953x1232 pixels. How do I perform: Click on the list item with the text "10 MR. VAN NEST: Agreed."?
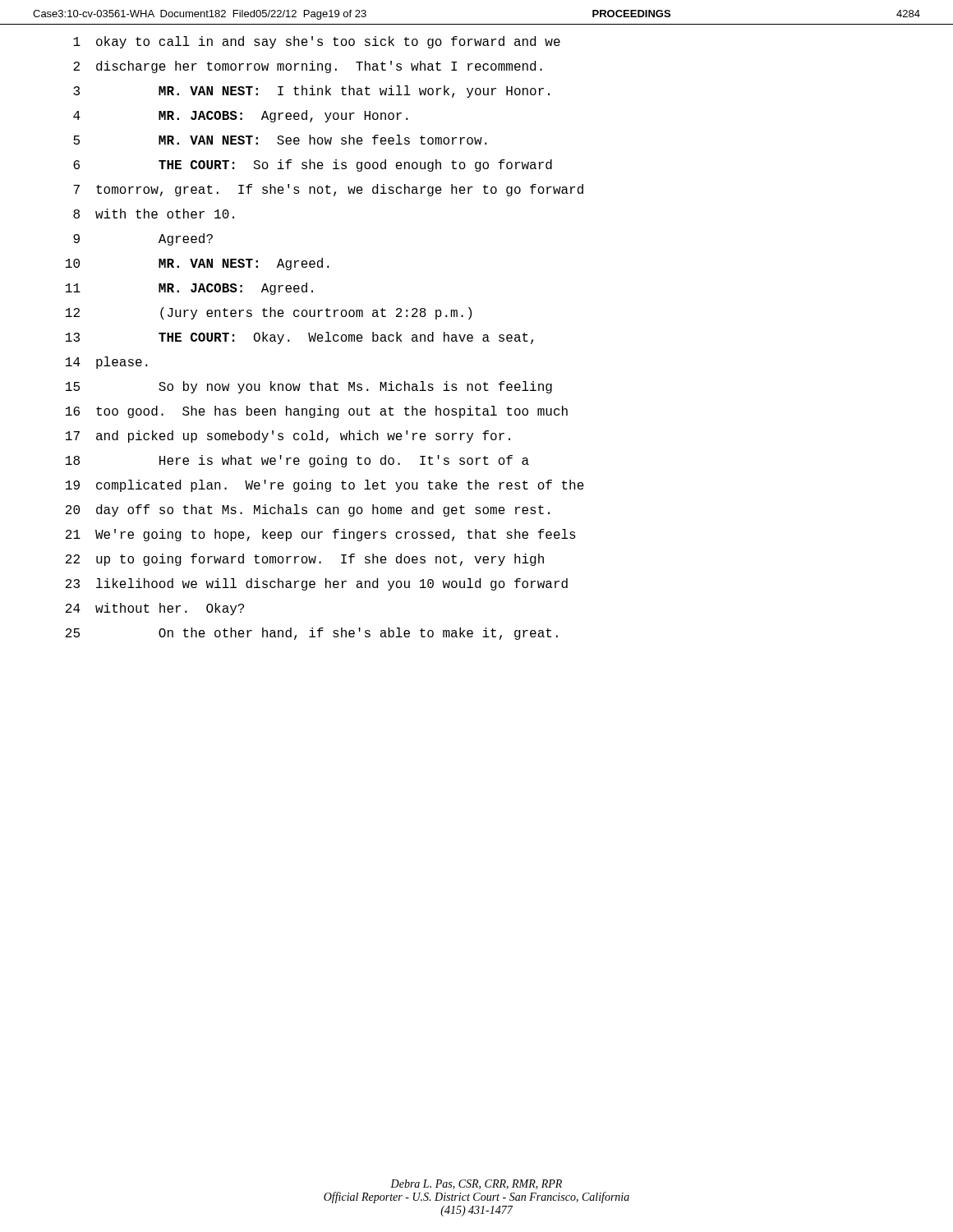[x=198, y=264]
